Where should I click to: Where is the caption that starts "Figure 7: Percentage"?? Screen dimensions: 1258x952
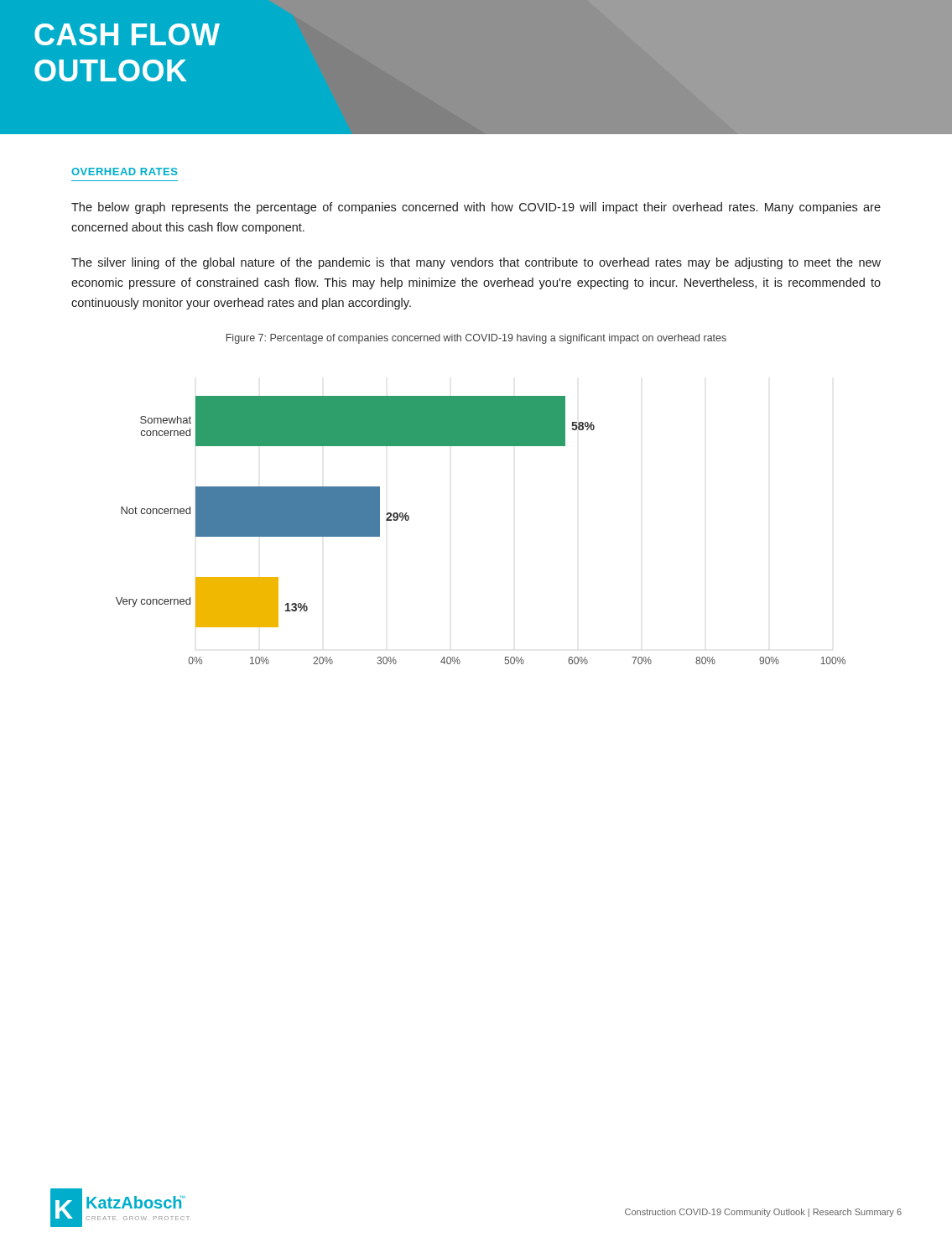click(x=476, y=338)
